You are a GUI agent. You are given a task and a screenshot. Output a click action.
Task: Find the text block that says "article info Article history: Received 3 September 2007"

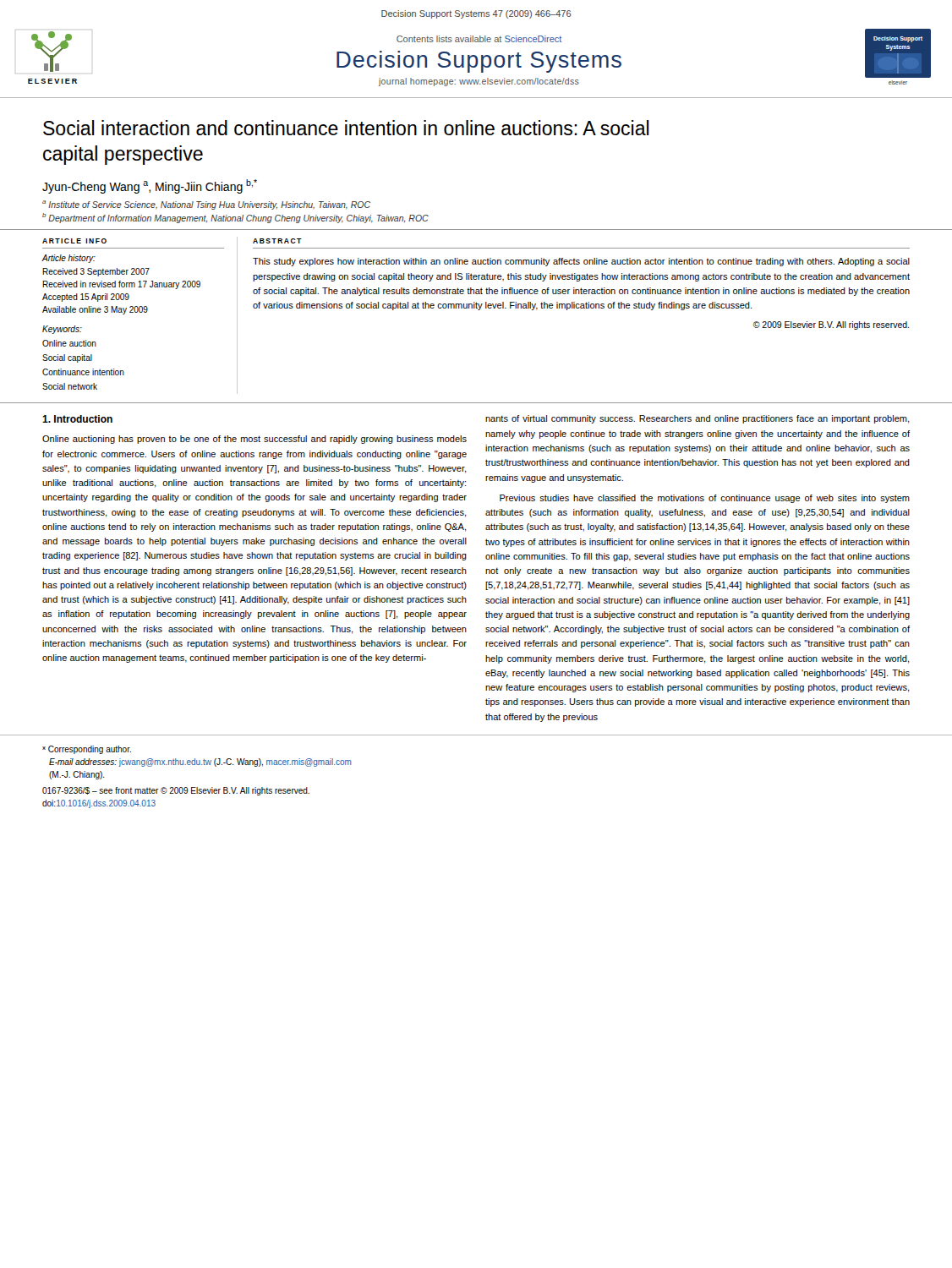click(x=133, y=316)
